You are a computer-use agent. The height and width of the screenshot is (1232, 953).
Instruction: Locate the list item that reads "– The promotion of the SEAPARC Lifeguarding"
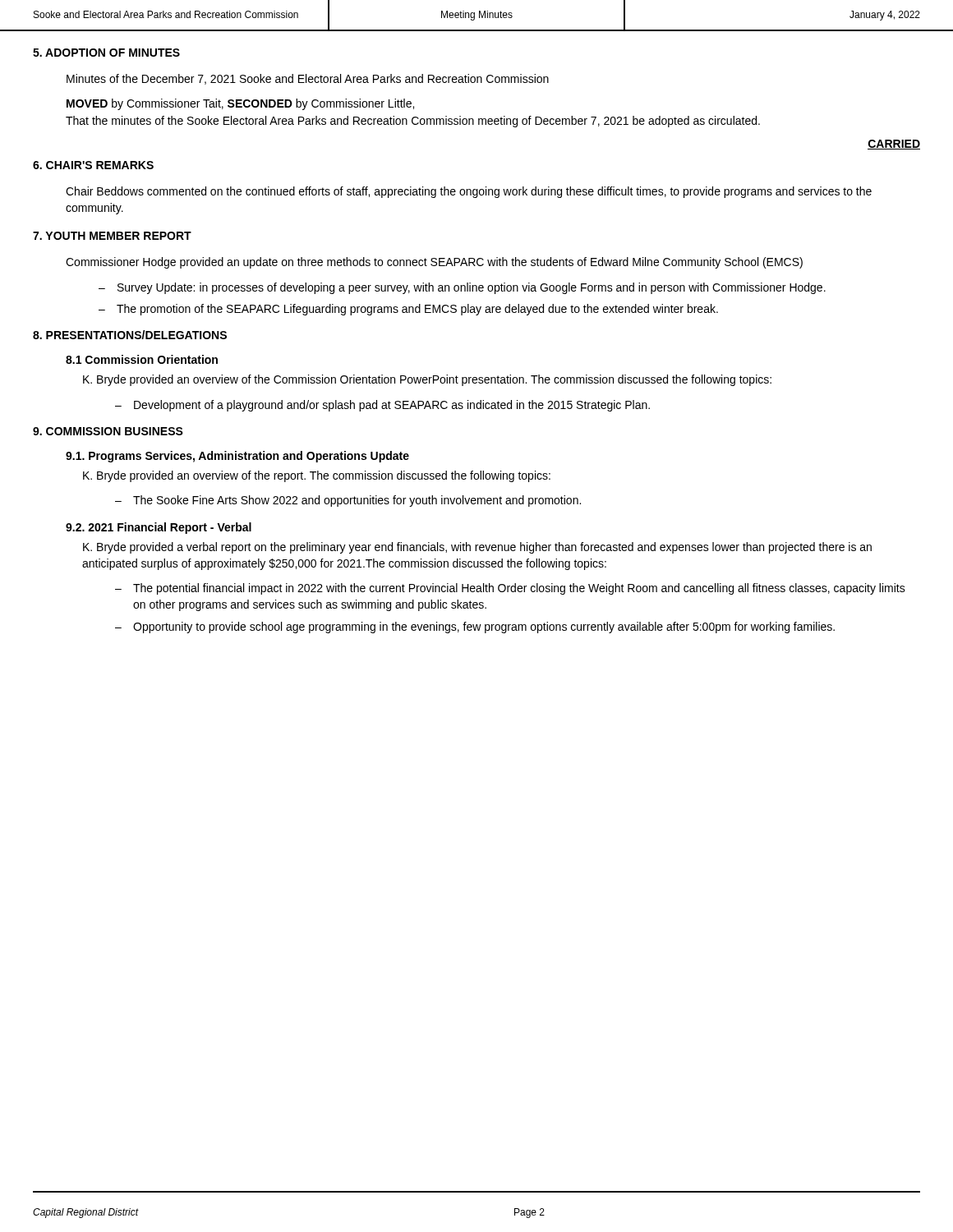509,309
